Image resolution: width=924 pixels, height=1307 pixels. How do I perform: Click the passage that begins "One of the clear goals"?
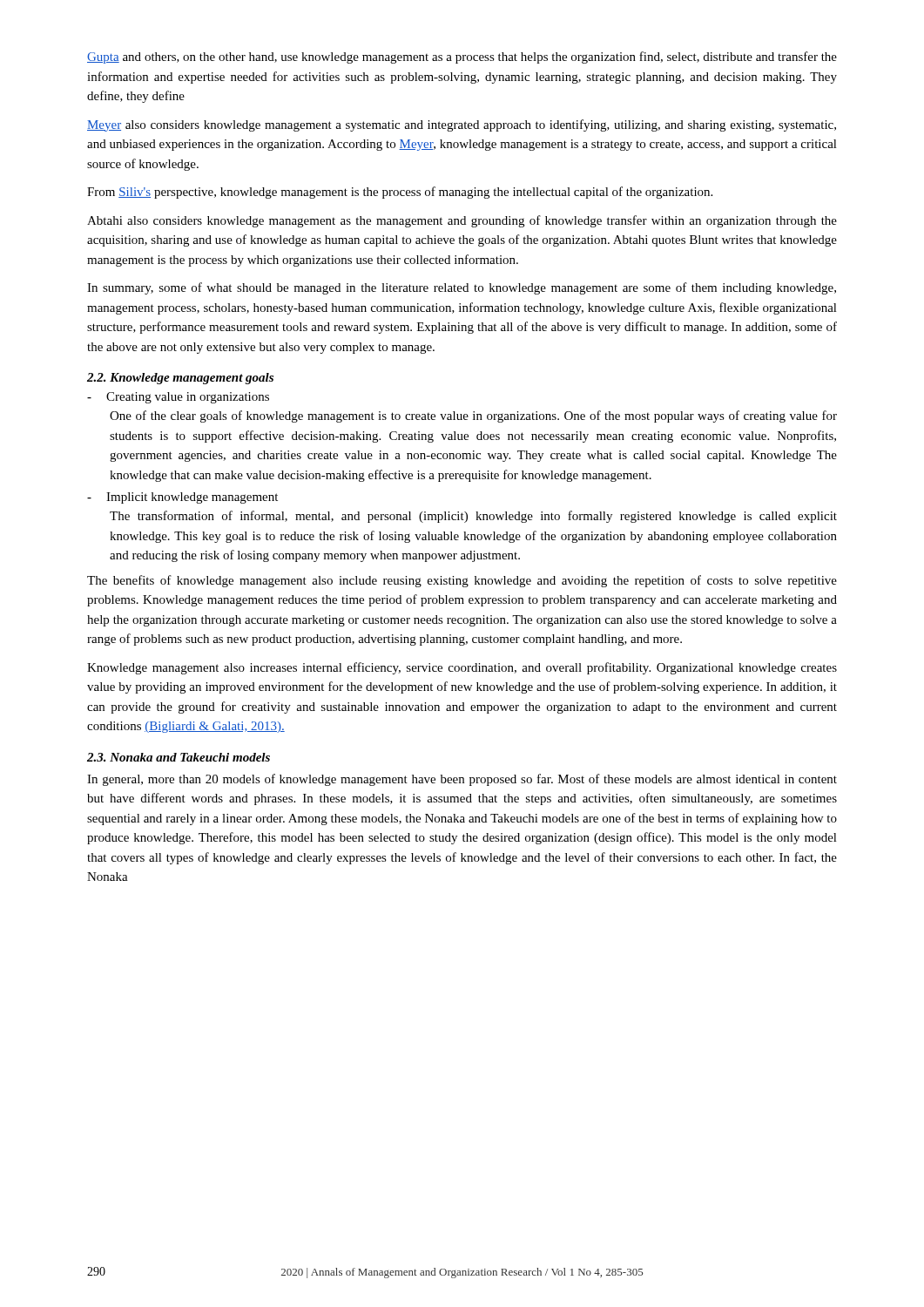[473, 445]
